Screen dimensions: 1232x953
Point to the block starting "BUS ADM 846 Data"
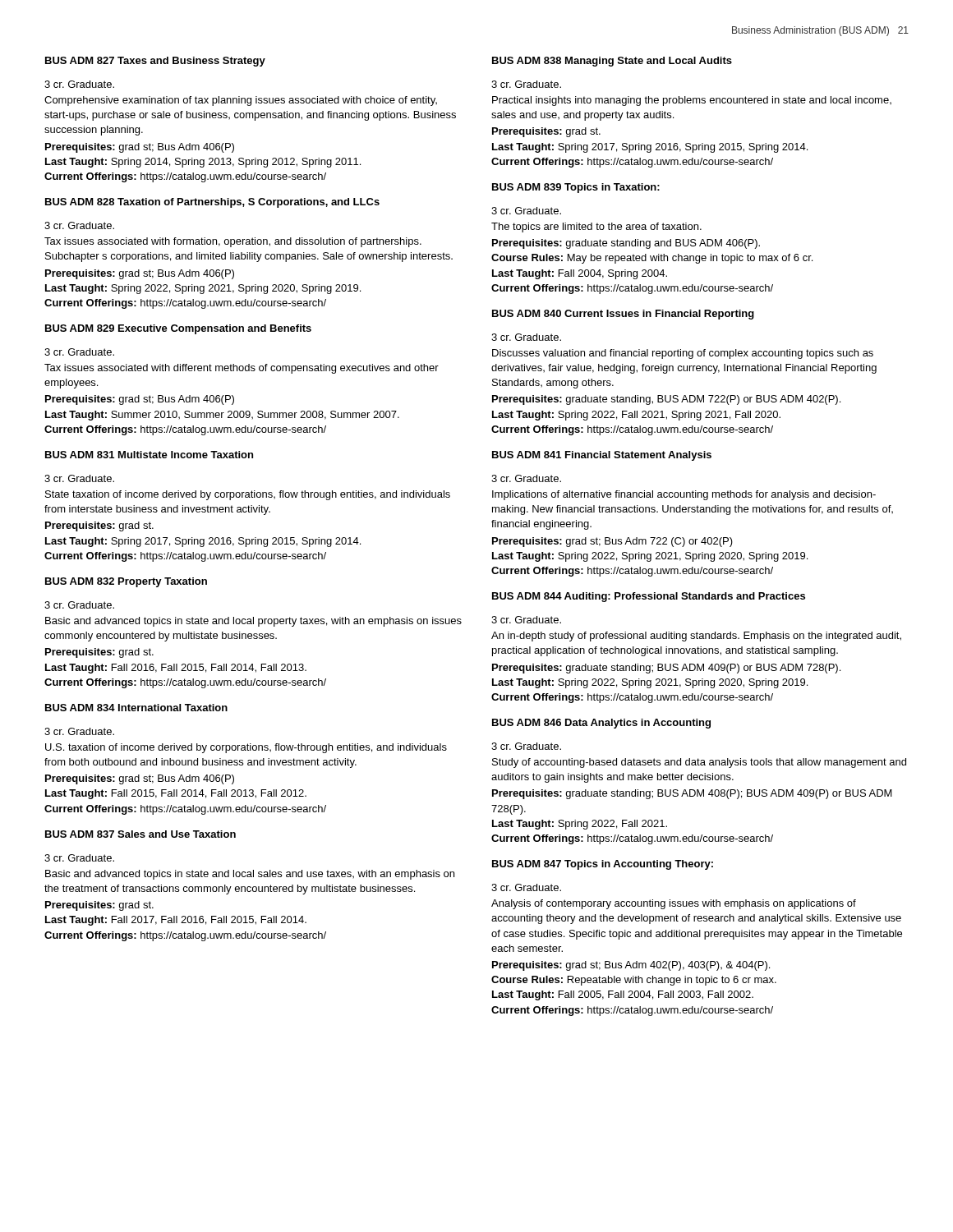coord(700,722)
